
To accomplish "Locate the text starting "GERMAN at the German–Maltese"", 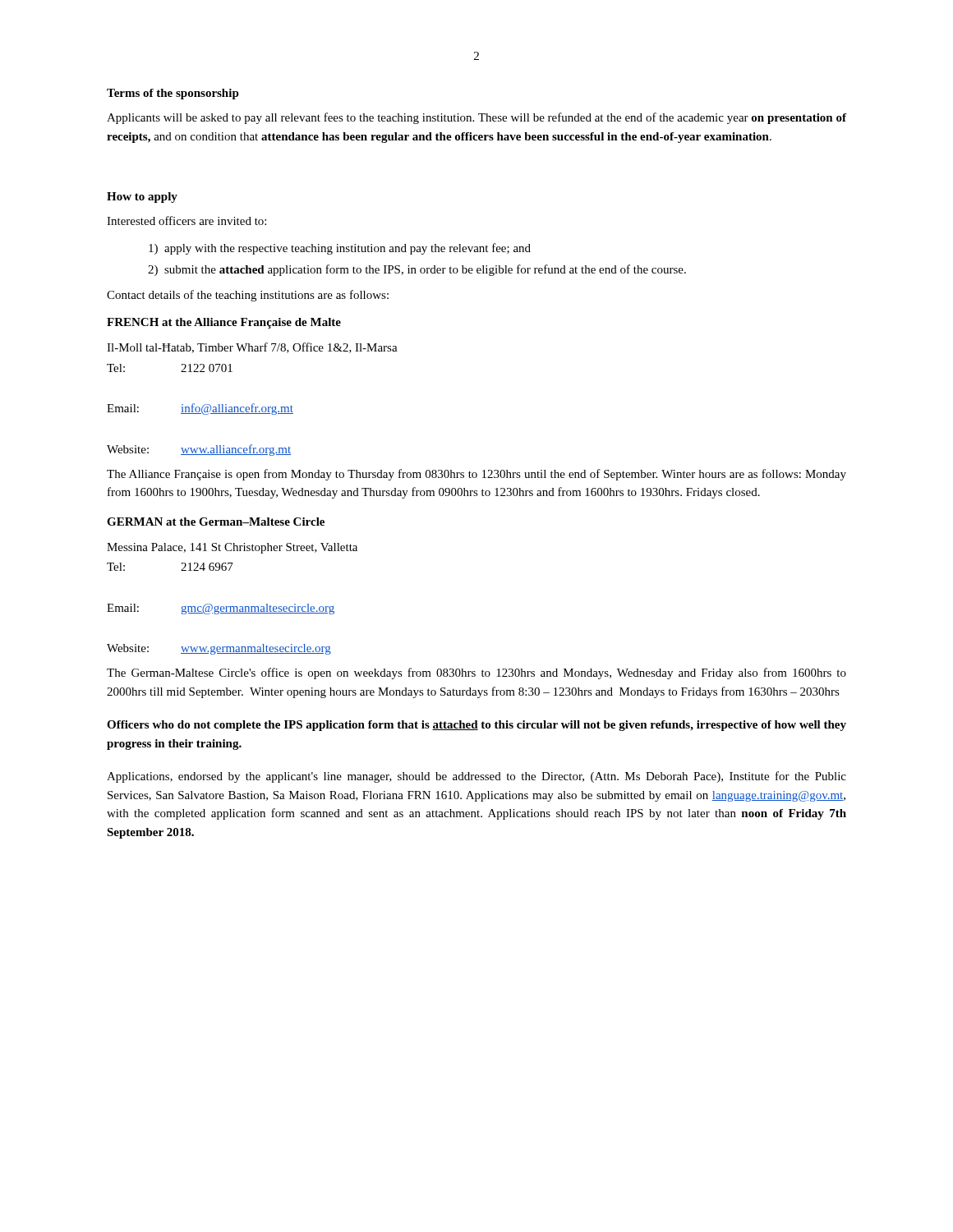I will (216, 521).
